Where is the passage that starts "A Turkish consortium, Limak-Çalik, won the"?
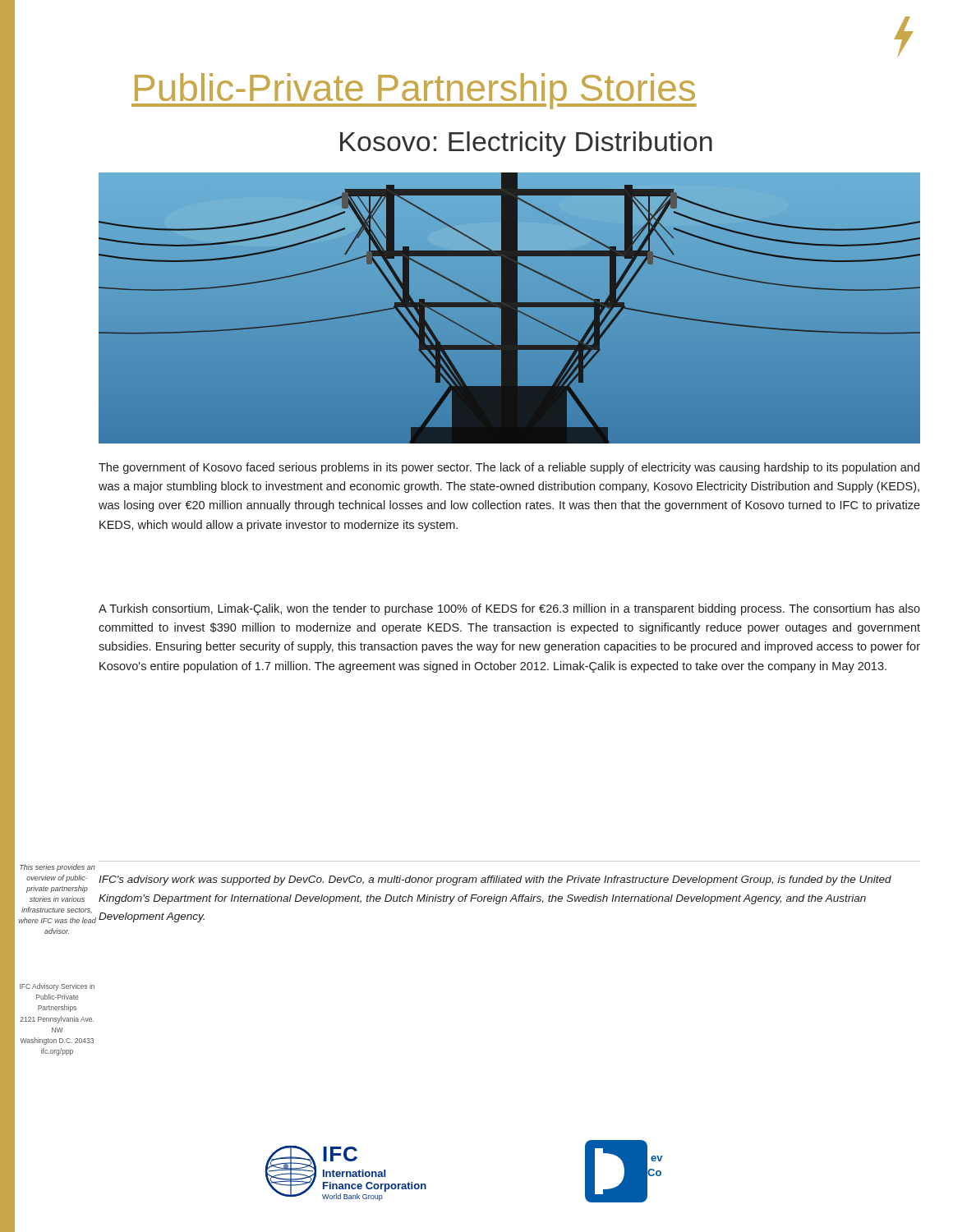This screenshot has height=1232, width=953. pos(509,638)
